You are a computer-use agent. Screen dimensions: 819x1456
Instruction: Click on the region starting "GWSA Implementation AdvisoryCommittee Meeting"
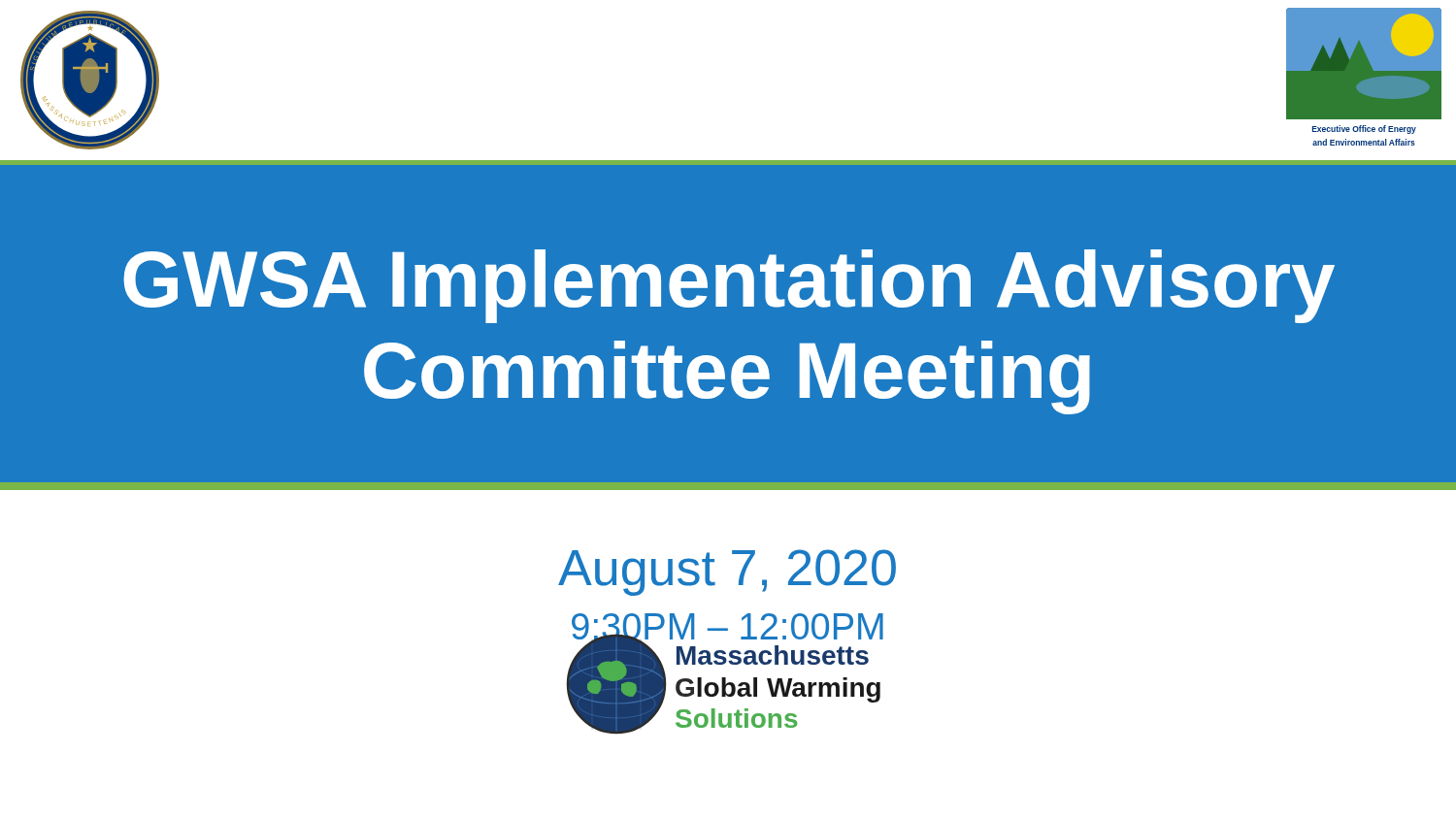(x=728, y=324)
